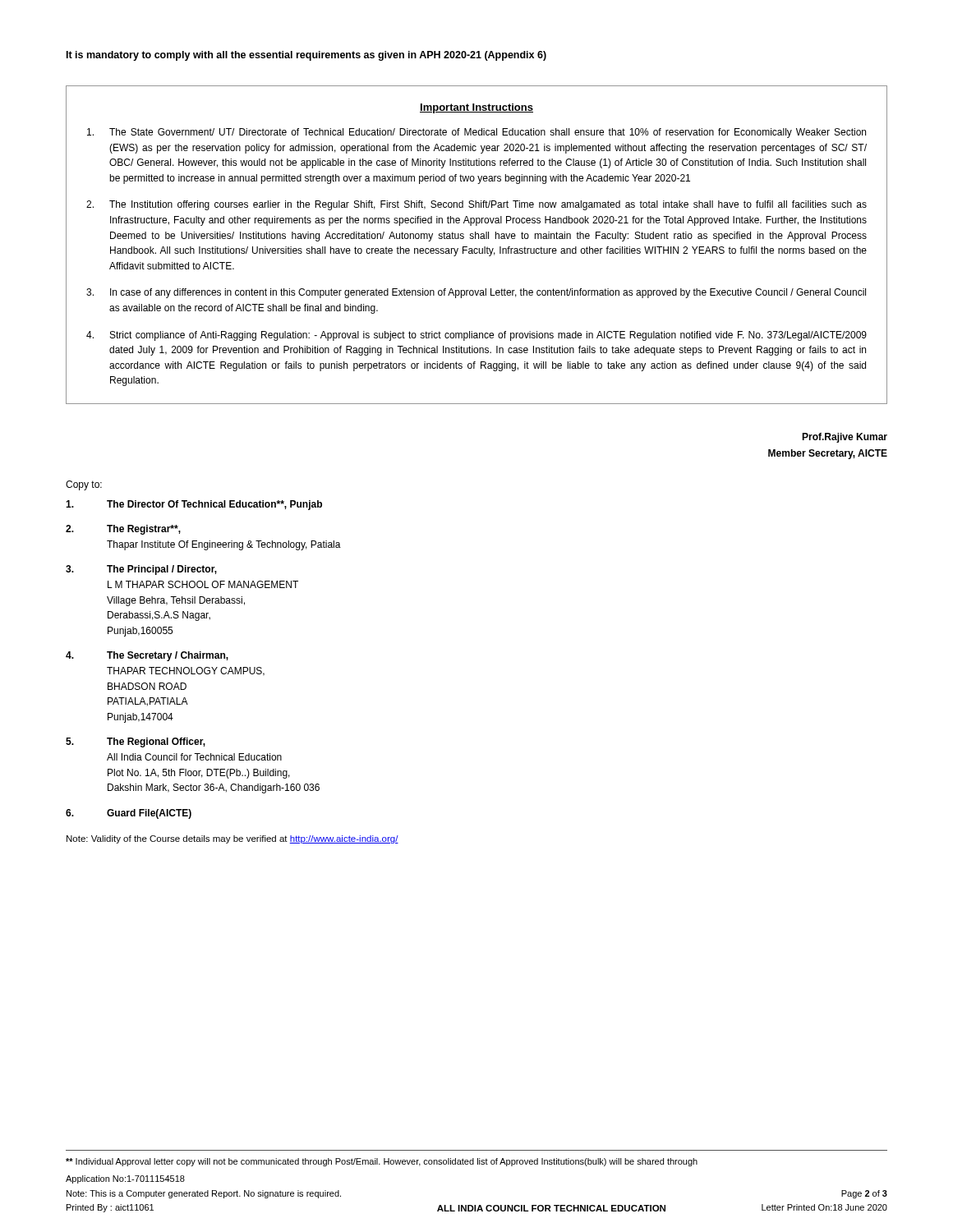Viewport: 953px width, 1232px height.
Task: Point to the element starting "2. The Institution offering"
Action: point(476,236)
